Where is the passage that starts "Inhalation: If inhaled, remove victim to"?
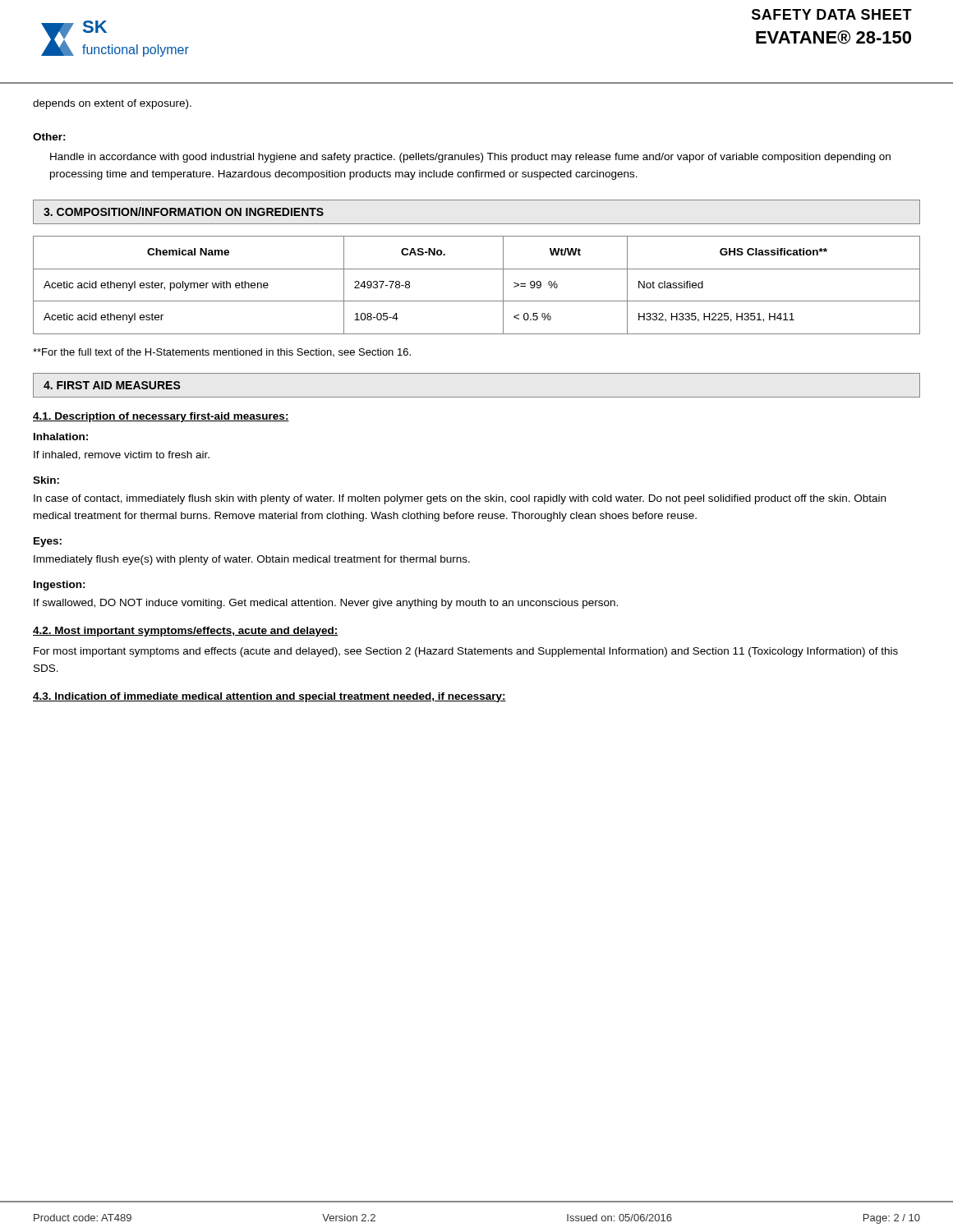 (x=61, y=437)
